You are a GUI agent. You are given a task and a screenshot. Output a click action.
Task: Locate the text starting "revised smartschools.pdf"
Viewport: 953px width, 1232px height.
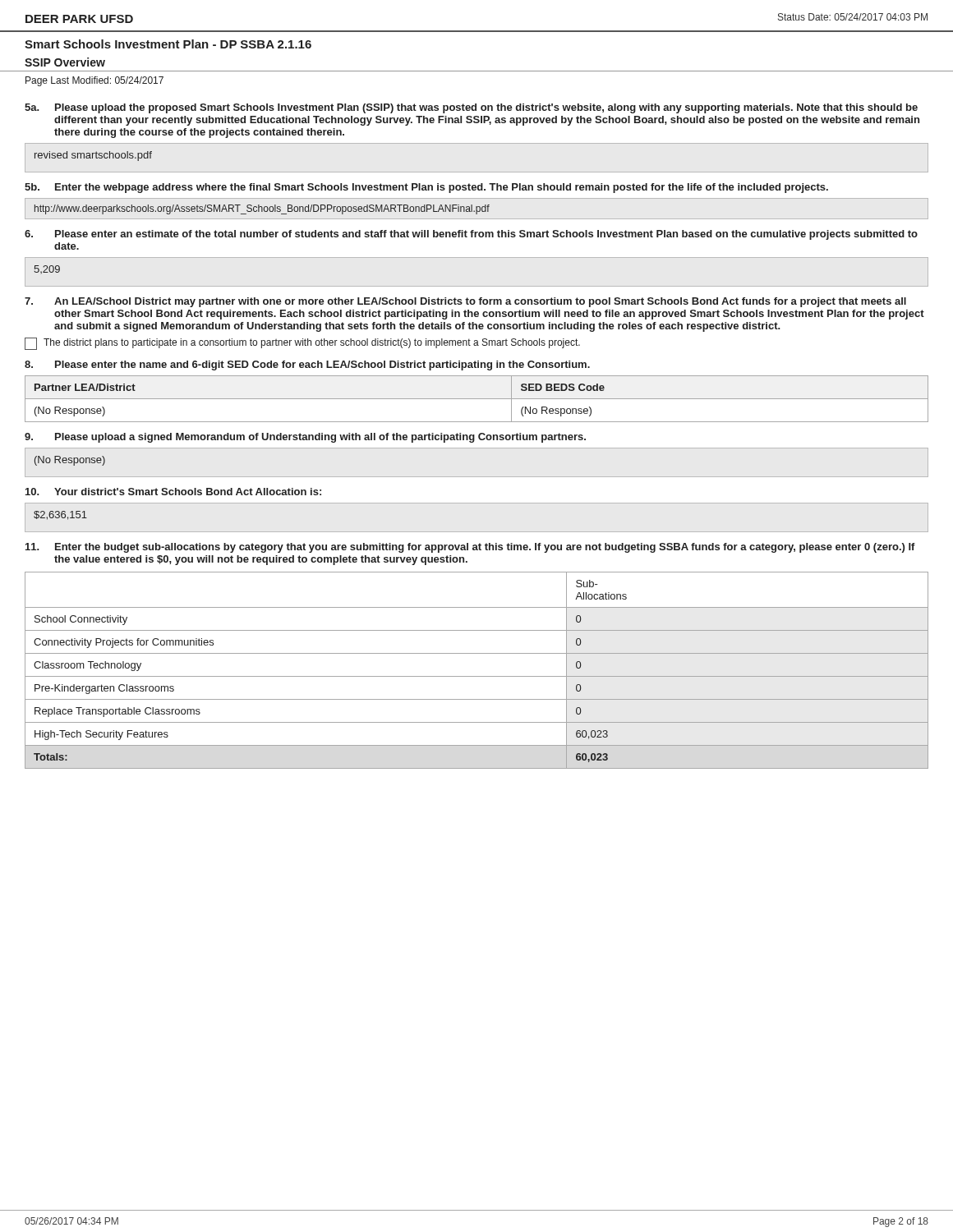(93, 155)
